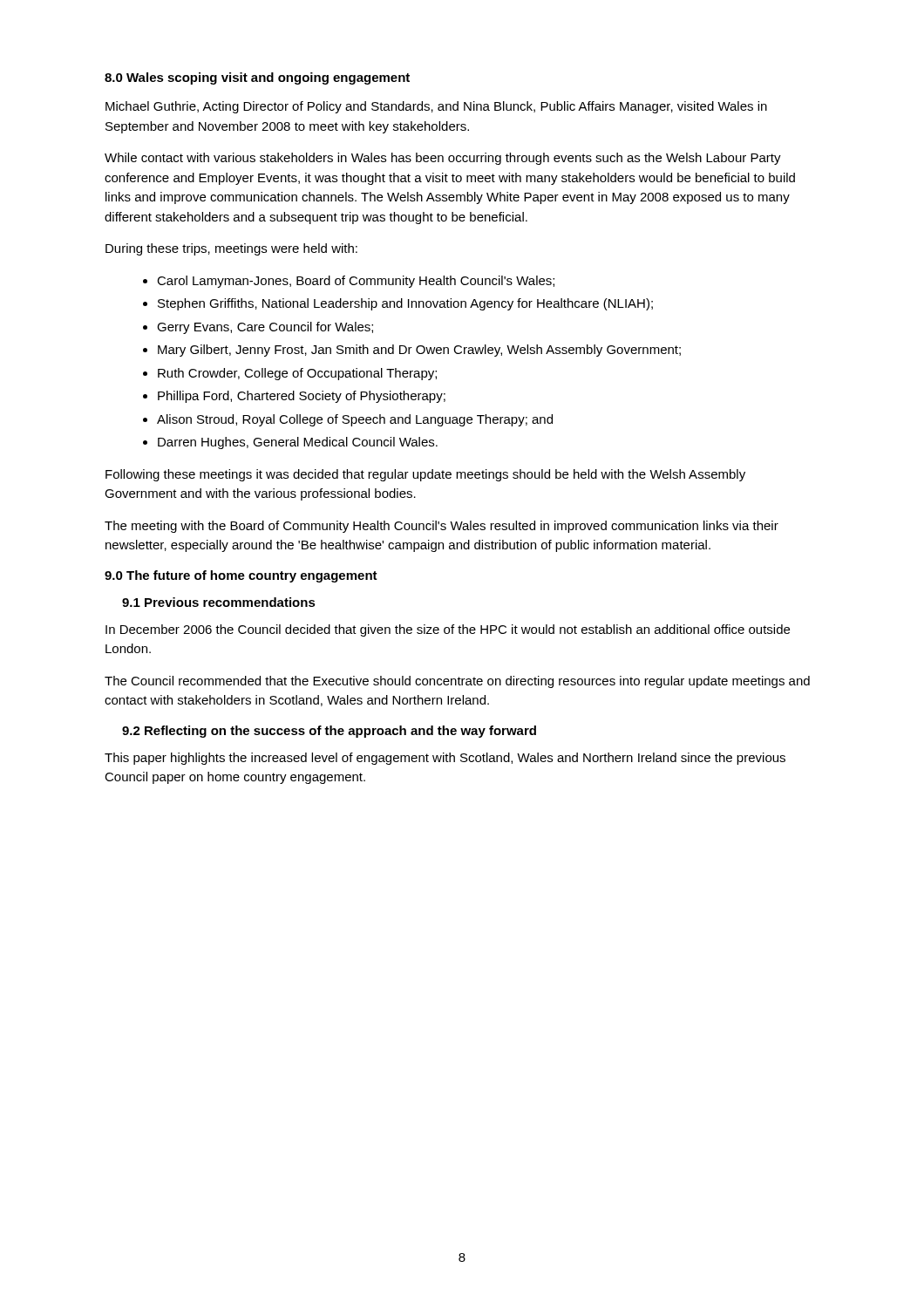This screenshot has height=1308, width=924.
Task: Where does it say "9.1 Previous recommendations"?
Action: (219, 602)
